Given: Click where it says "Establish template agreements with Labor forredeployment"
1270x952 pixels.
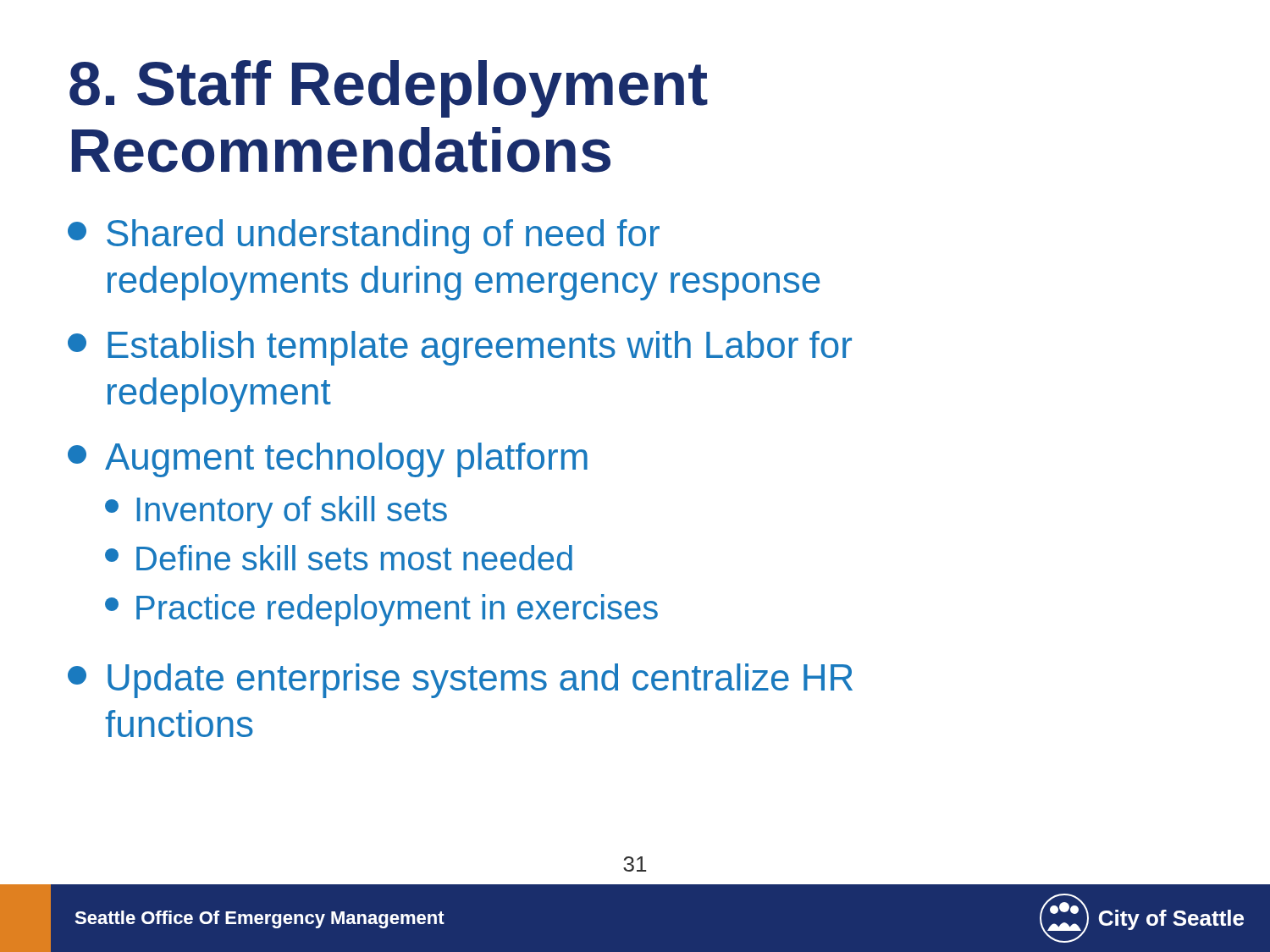Looking at the screenshot, I should [x=635, y=368].
